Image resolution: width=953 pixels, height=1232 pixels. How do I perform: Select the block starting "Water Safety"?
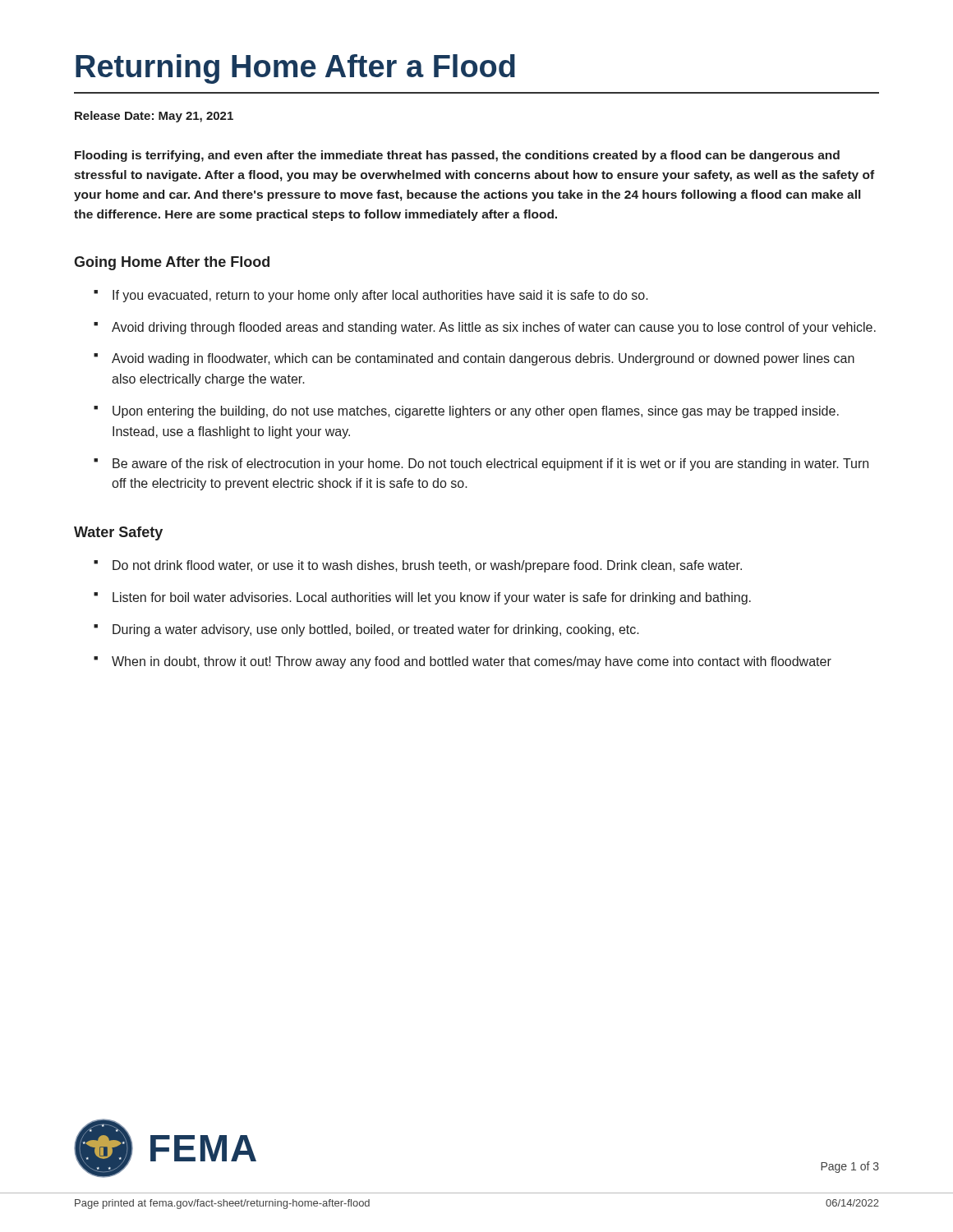tap(118, 532)
